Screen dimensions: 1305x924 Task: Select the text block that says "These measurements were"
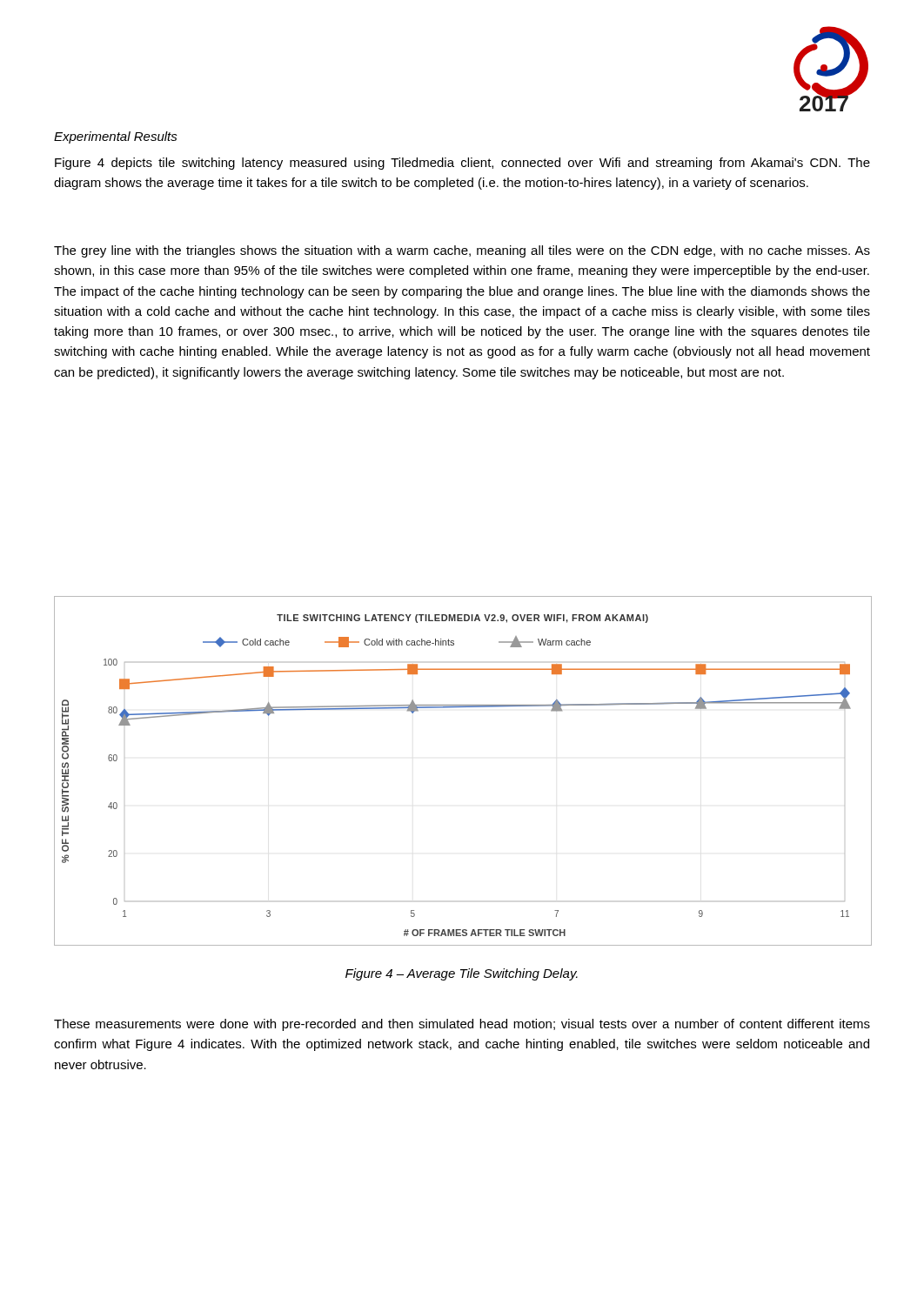tap(462, 1044)
